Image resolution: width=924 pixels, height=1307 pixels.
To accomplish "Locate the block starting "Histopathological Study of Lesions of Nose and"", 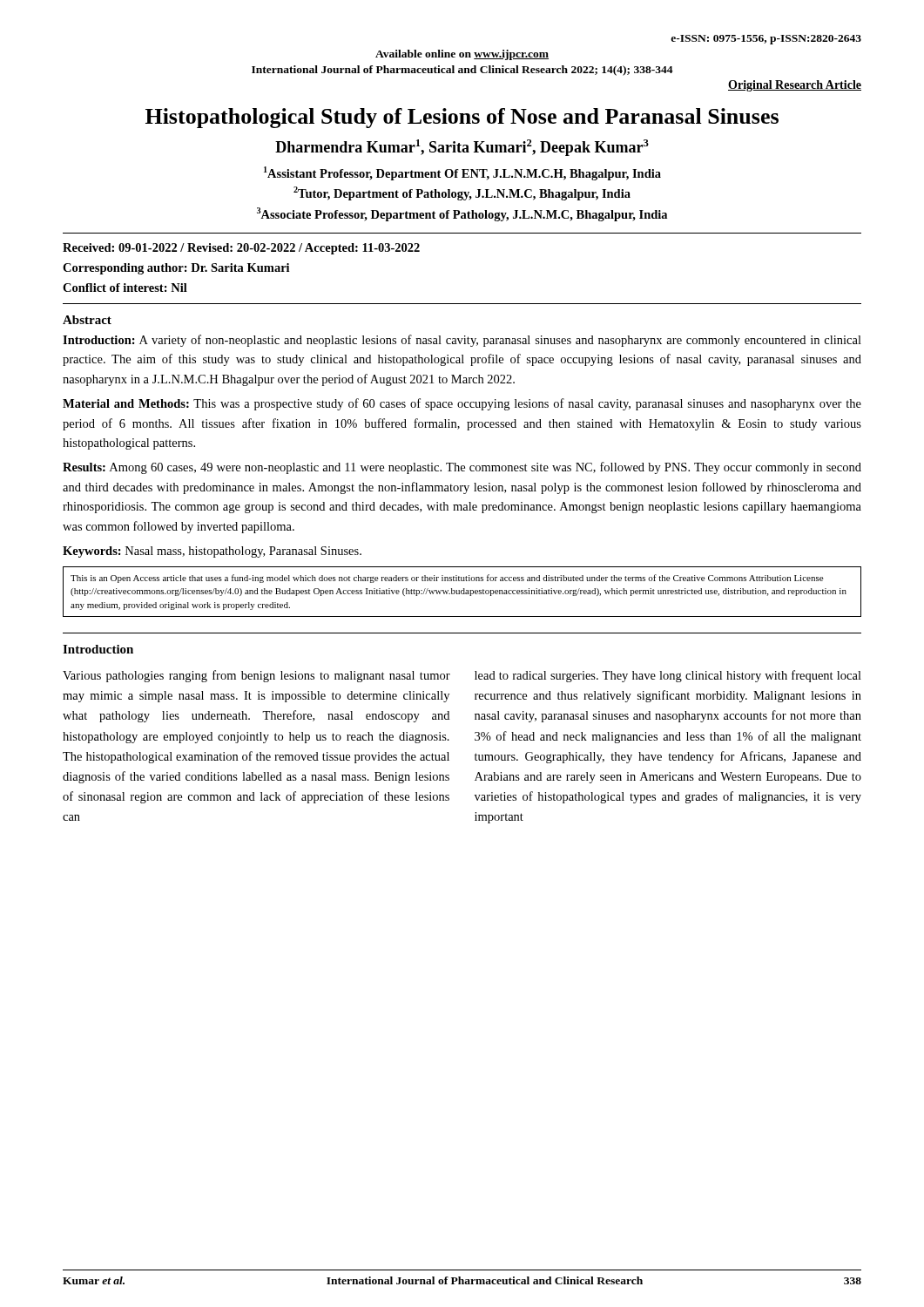I will pos(462,116).
